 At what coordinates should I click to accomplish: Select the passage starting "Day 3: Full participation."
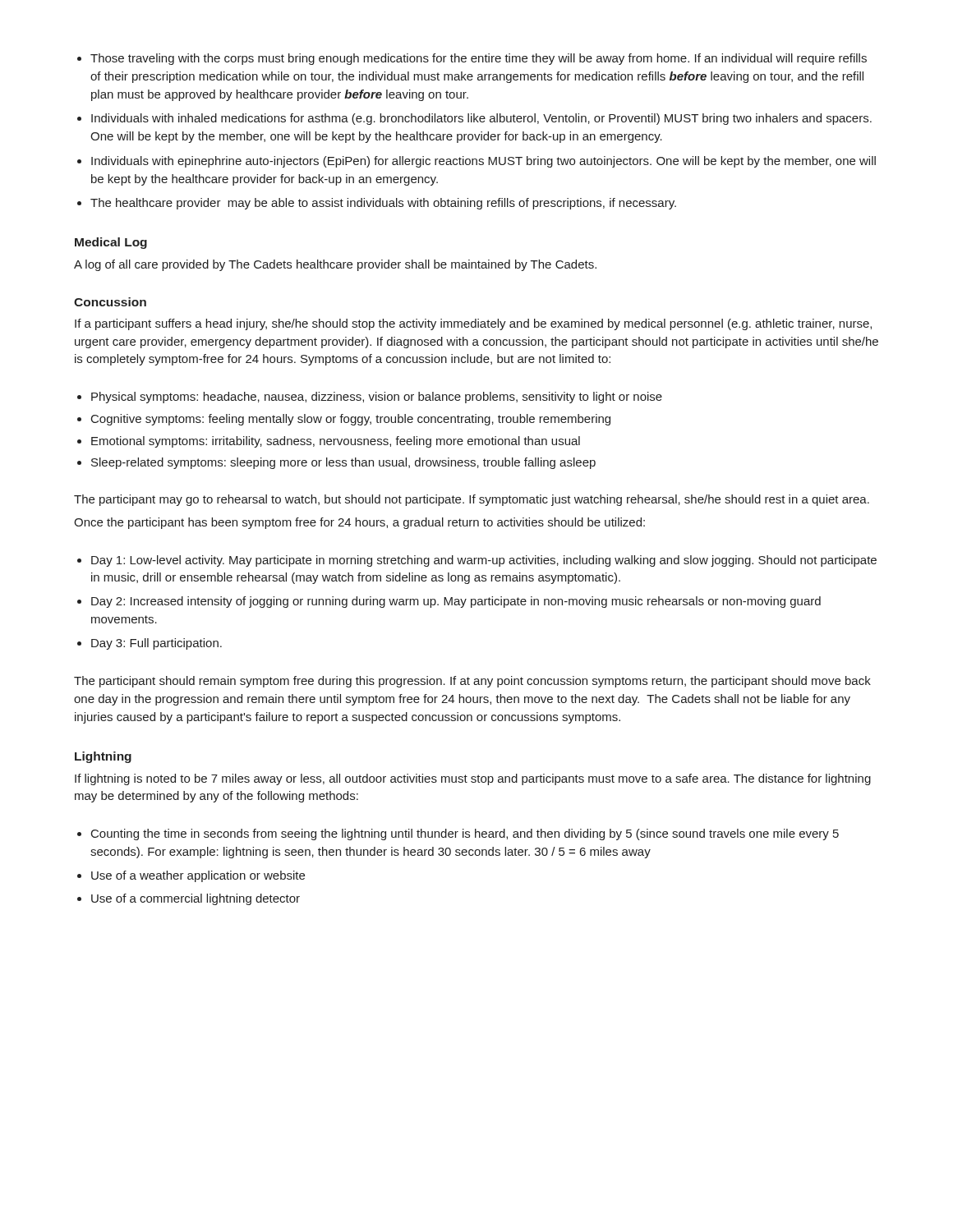tap(156, 642)
